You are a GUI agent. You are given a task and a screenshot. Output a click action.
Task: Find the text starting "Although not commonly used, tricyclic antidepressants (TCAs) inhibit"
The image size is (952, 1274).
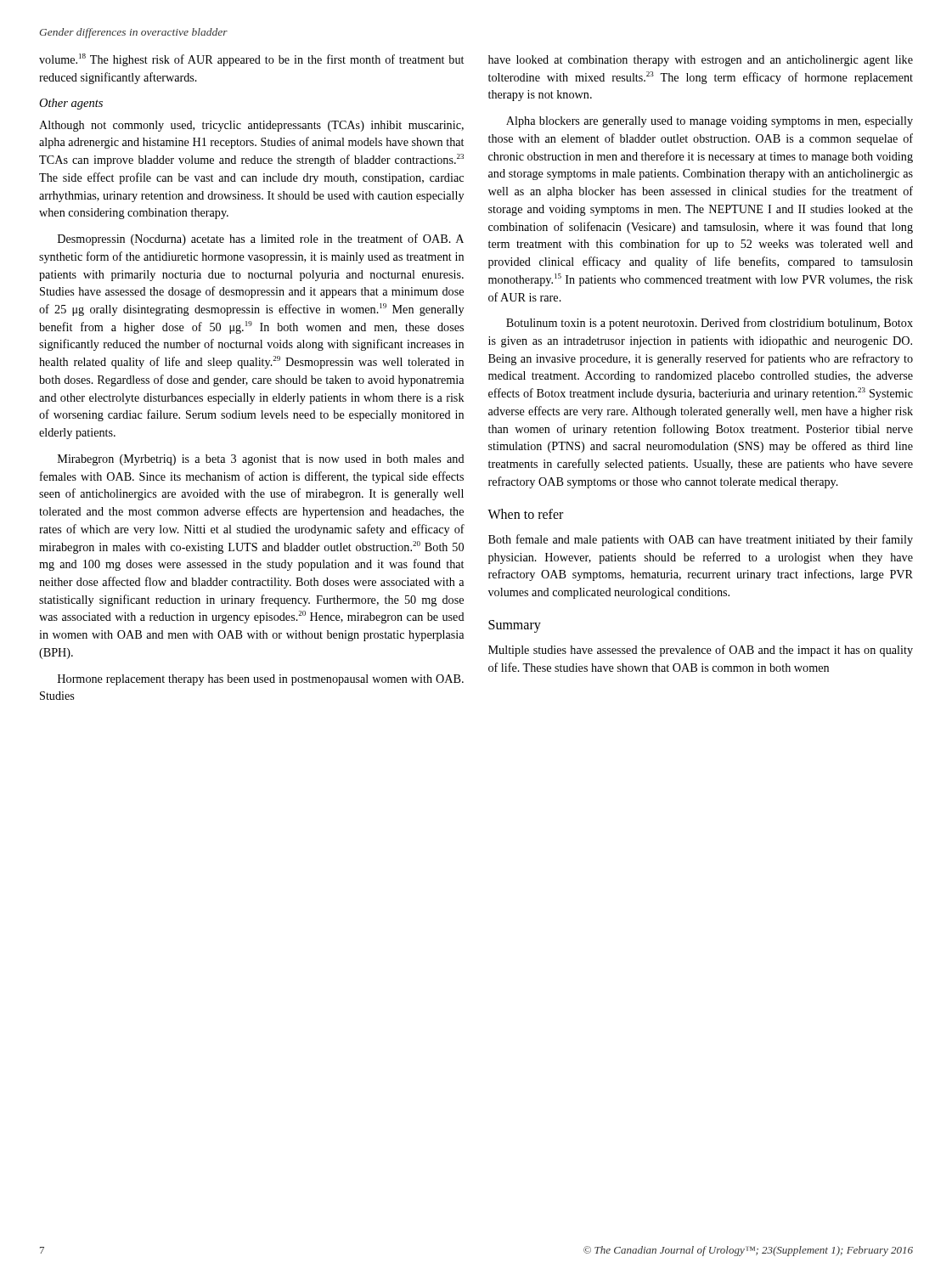tap(252, 411)
